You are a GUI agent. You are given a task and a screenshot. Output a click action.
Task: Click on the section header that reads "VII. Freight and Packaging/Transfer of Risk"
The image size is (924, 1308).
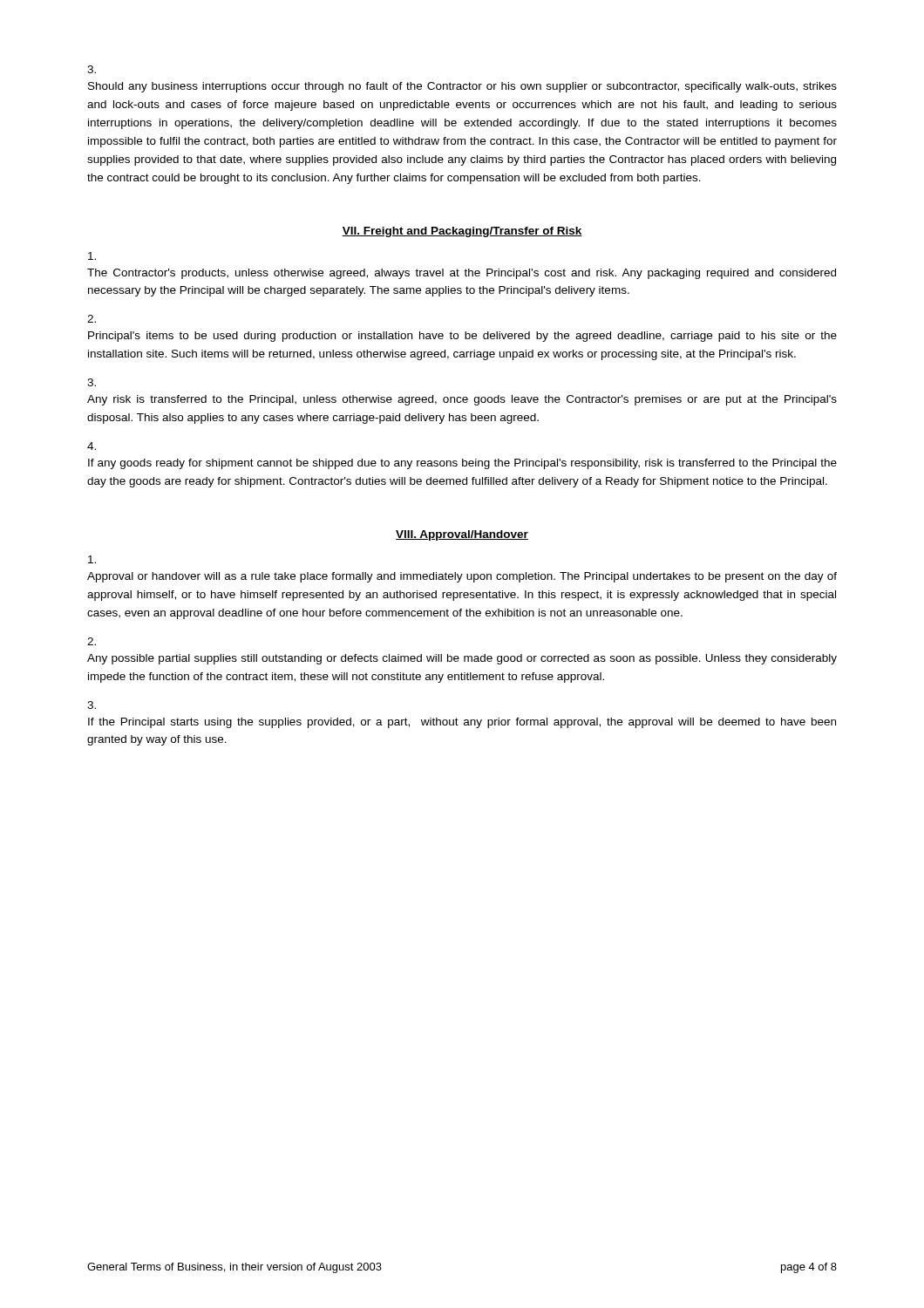(462, 230)
